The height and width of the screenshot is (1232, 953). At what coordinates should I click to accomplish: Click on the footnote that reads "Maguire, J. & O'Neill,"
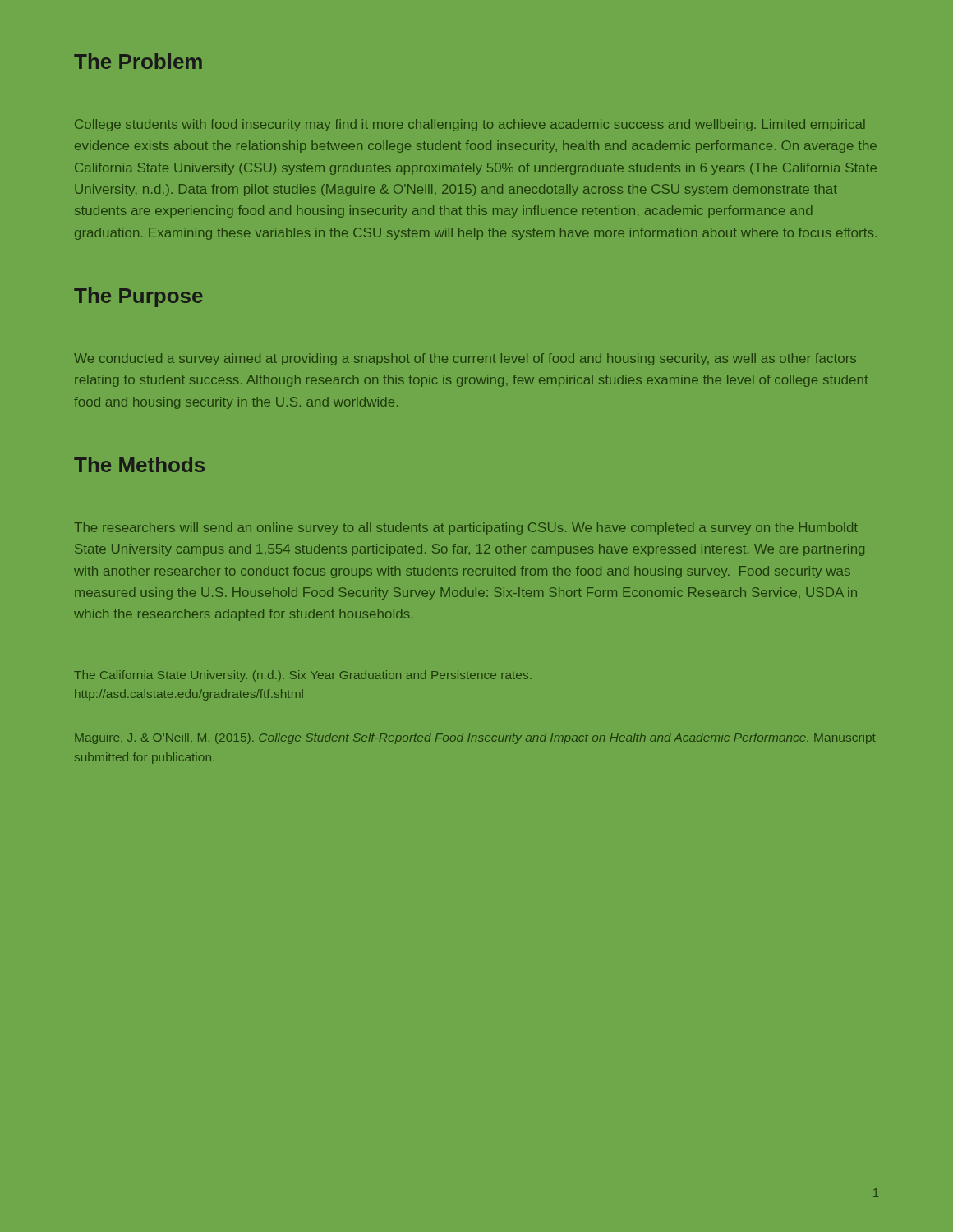pyautogui.click(x=476, y=747)
